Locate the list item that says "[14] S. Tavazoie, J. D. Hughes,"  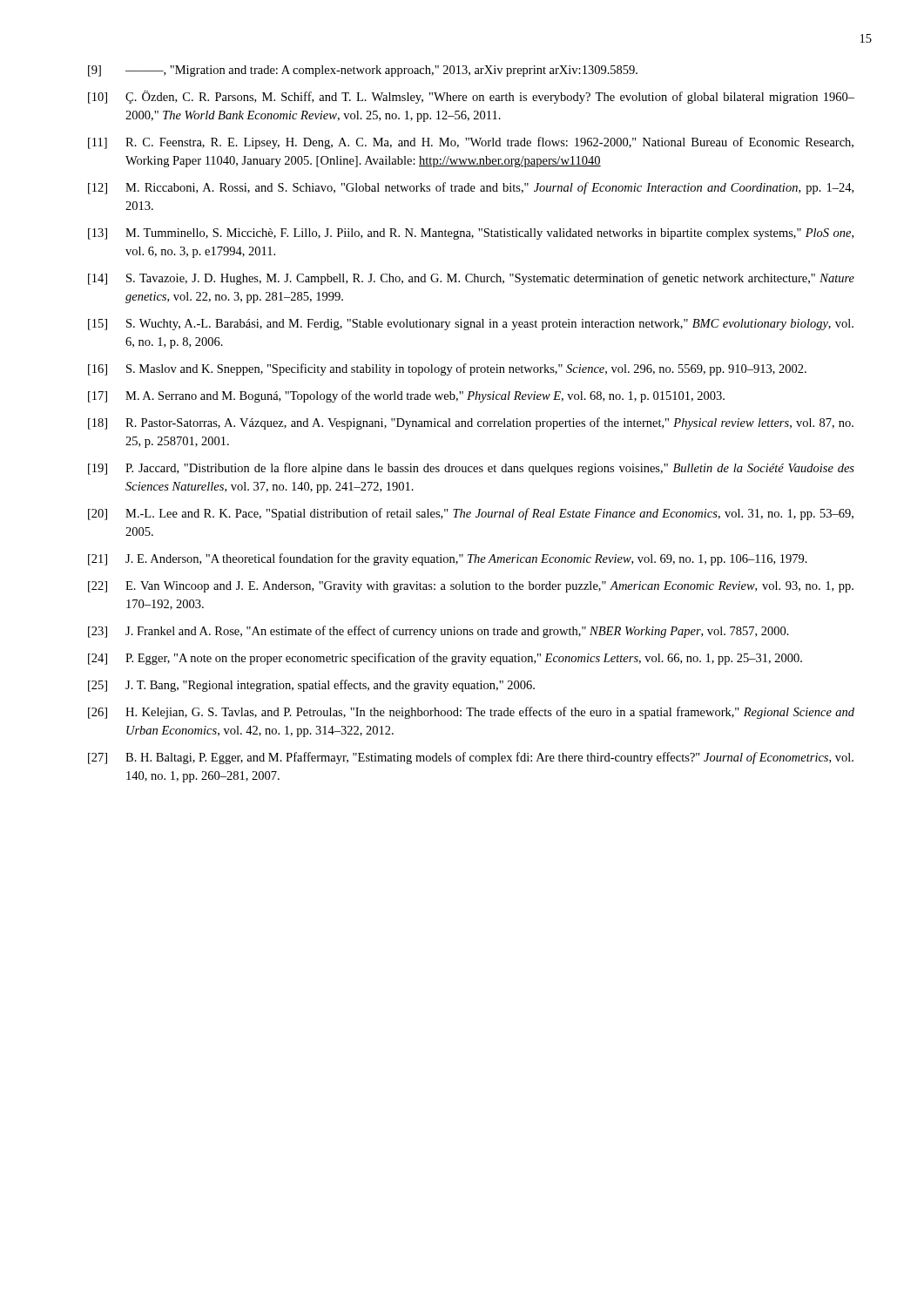[x=471, y=288]
